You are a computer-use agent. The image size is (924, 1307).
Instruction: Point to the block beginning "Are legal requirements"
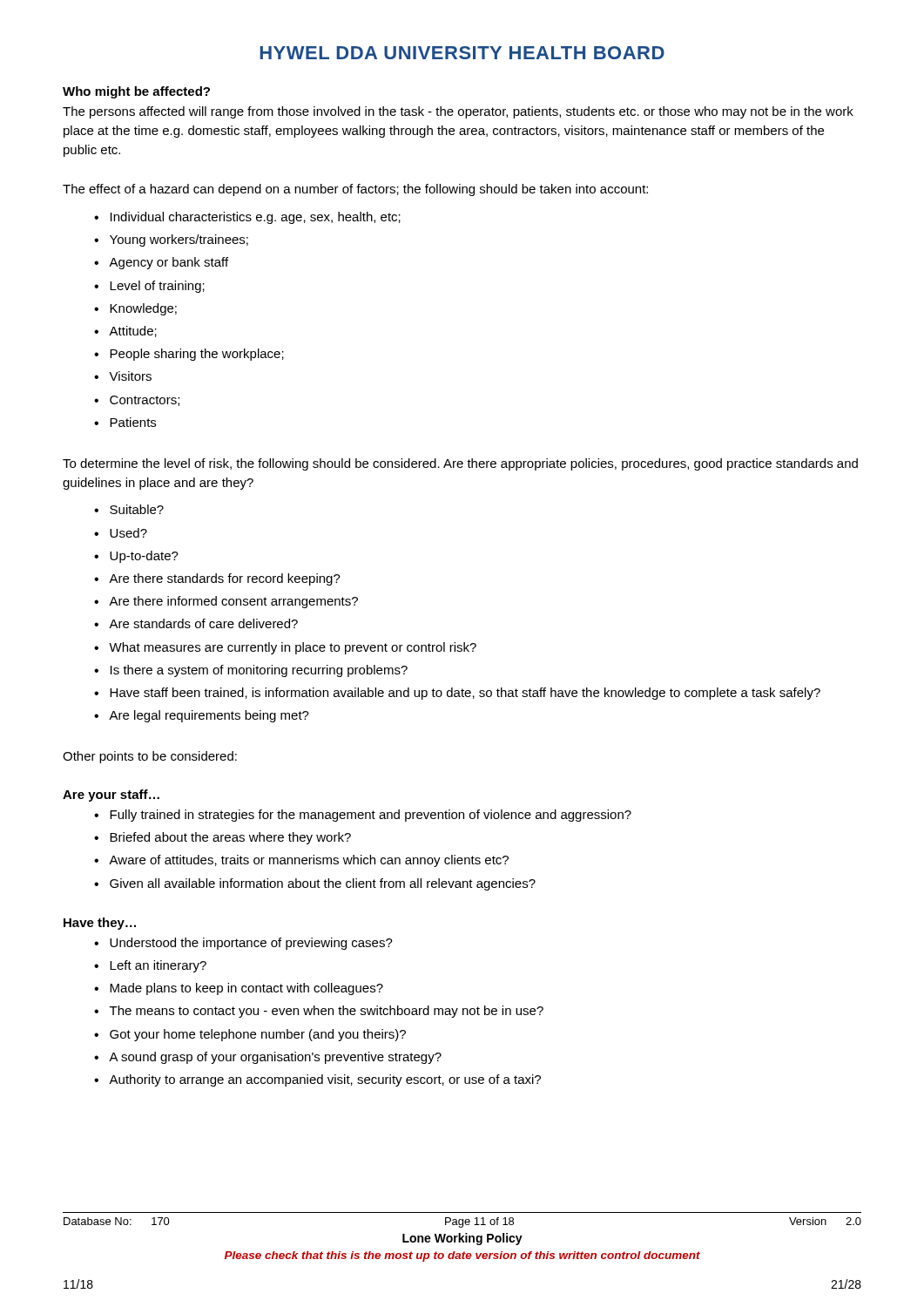pos(209,716)
